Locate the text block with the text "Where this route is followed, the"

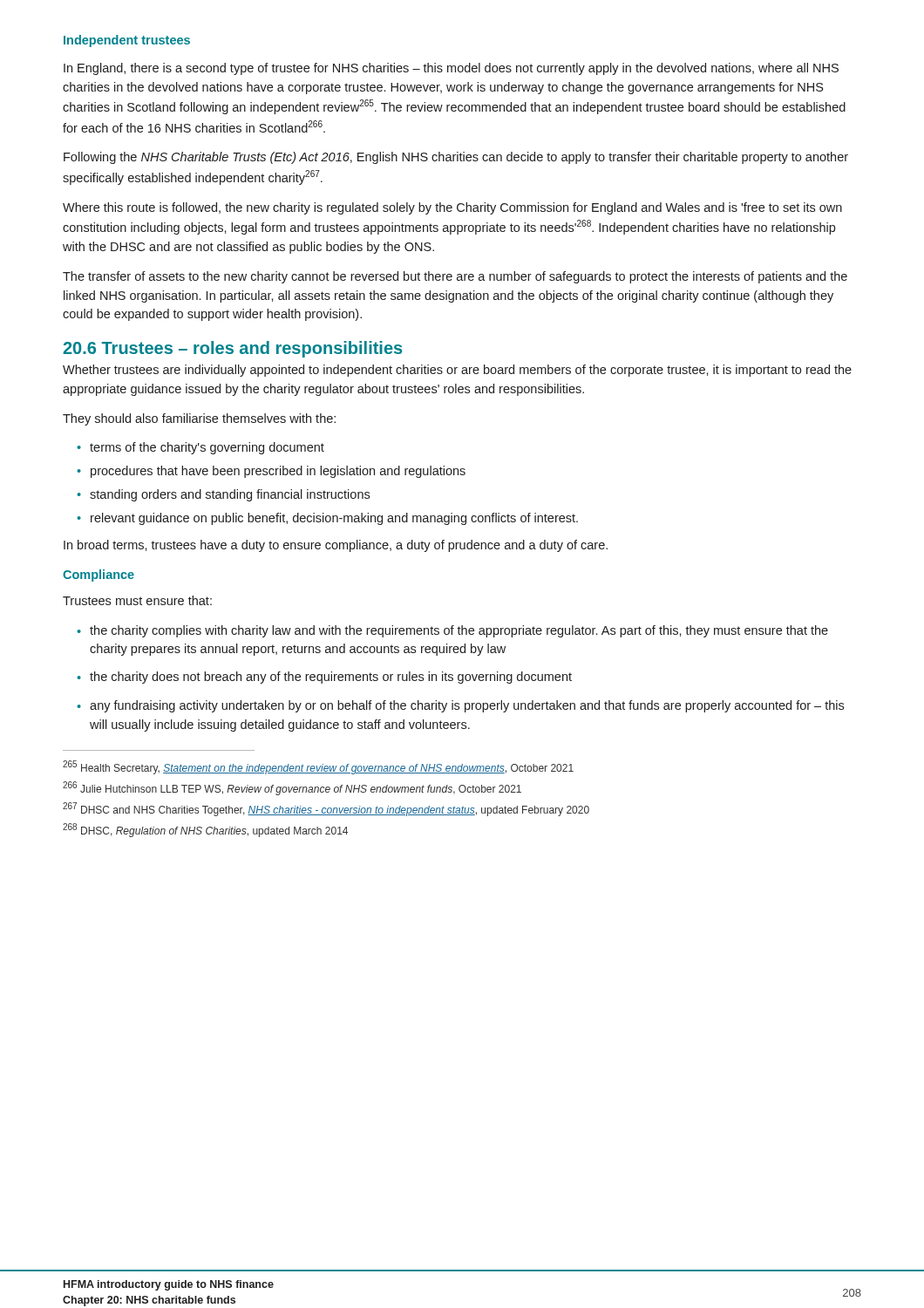click(x=462, y=228)
